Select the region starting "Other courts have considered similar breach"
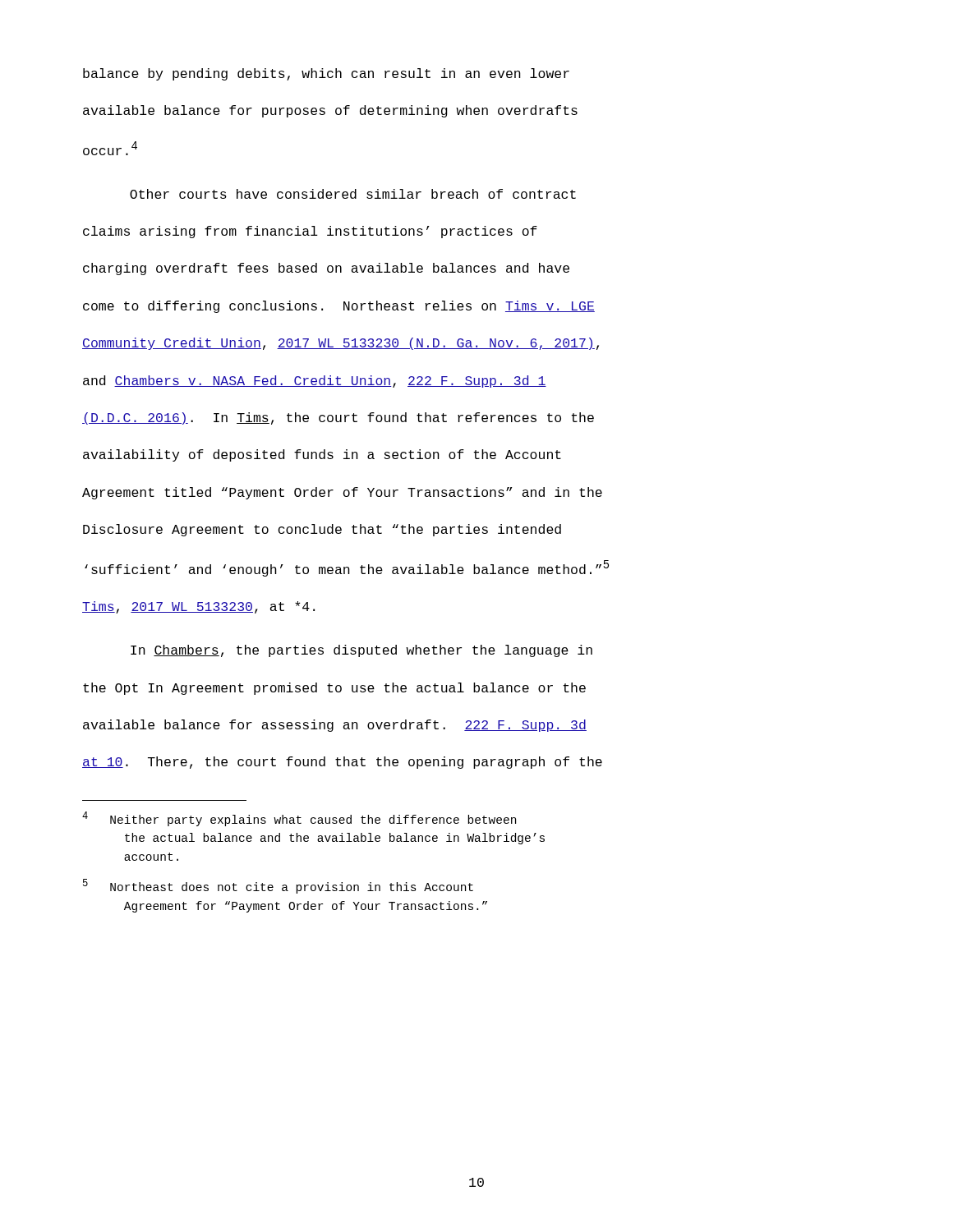This screenshot has width=953, height=1232. pos(476,402)
